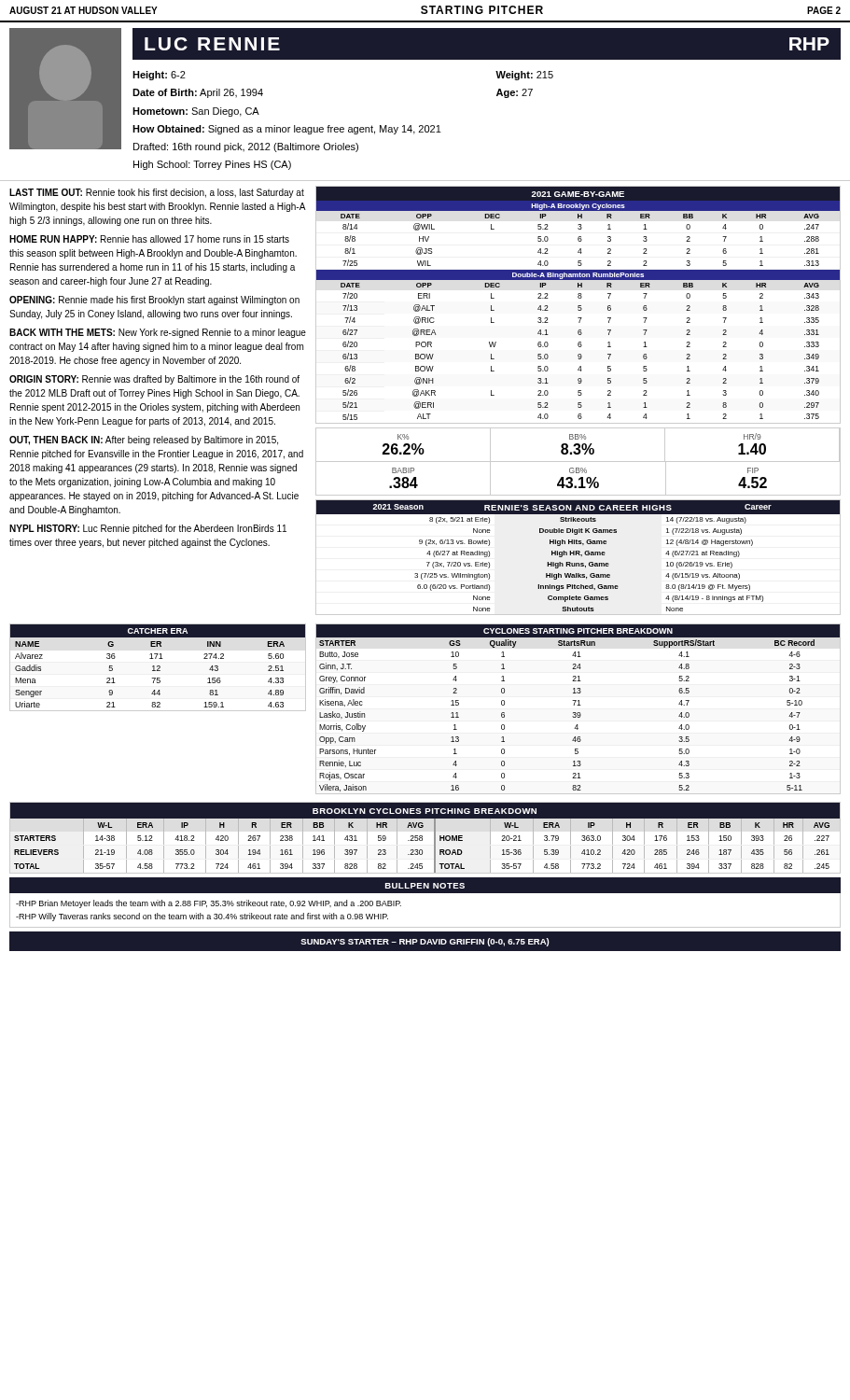Where does it say "BULLPEN NOTES"?
Viewport: 850px width, 1400px height.
(425, 885)
